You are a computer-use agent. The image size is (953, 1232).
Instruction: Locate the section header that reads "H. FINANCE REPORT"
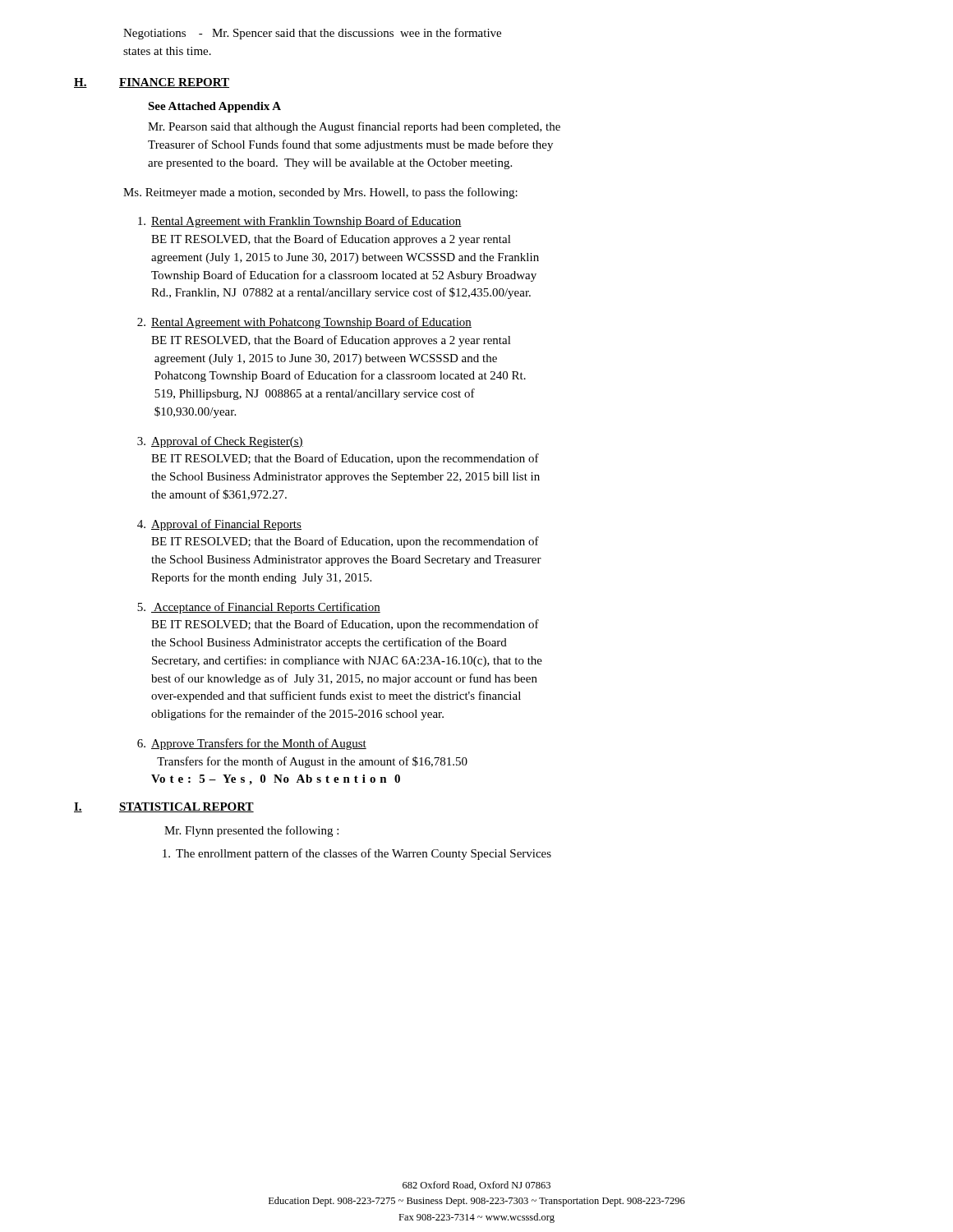coord(152,82)
